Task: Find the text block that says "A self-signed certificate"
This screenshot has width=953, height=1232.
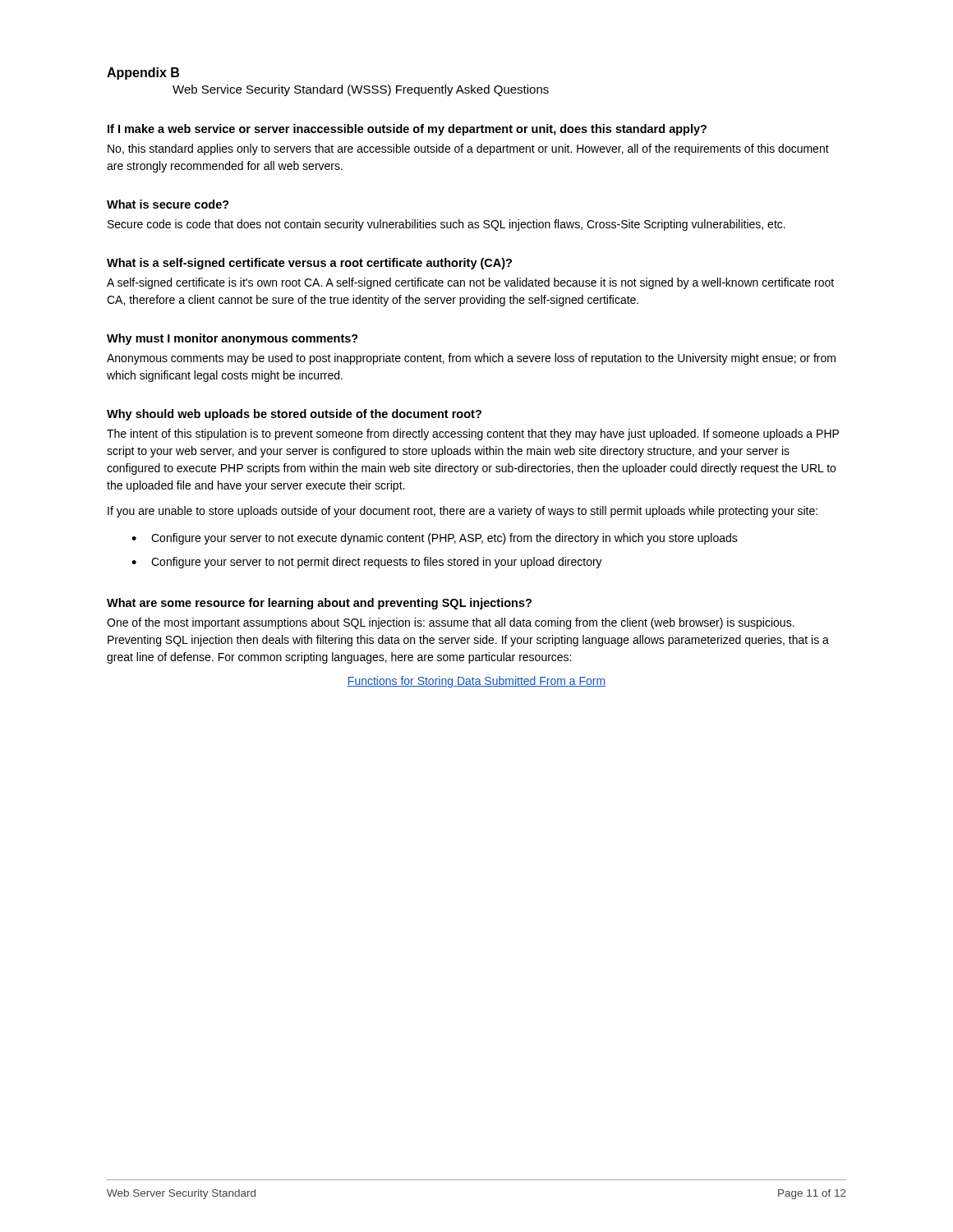Action: (x=476, y=292)
